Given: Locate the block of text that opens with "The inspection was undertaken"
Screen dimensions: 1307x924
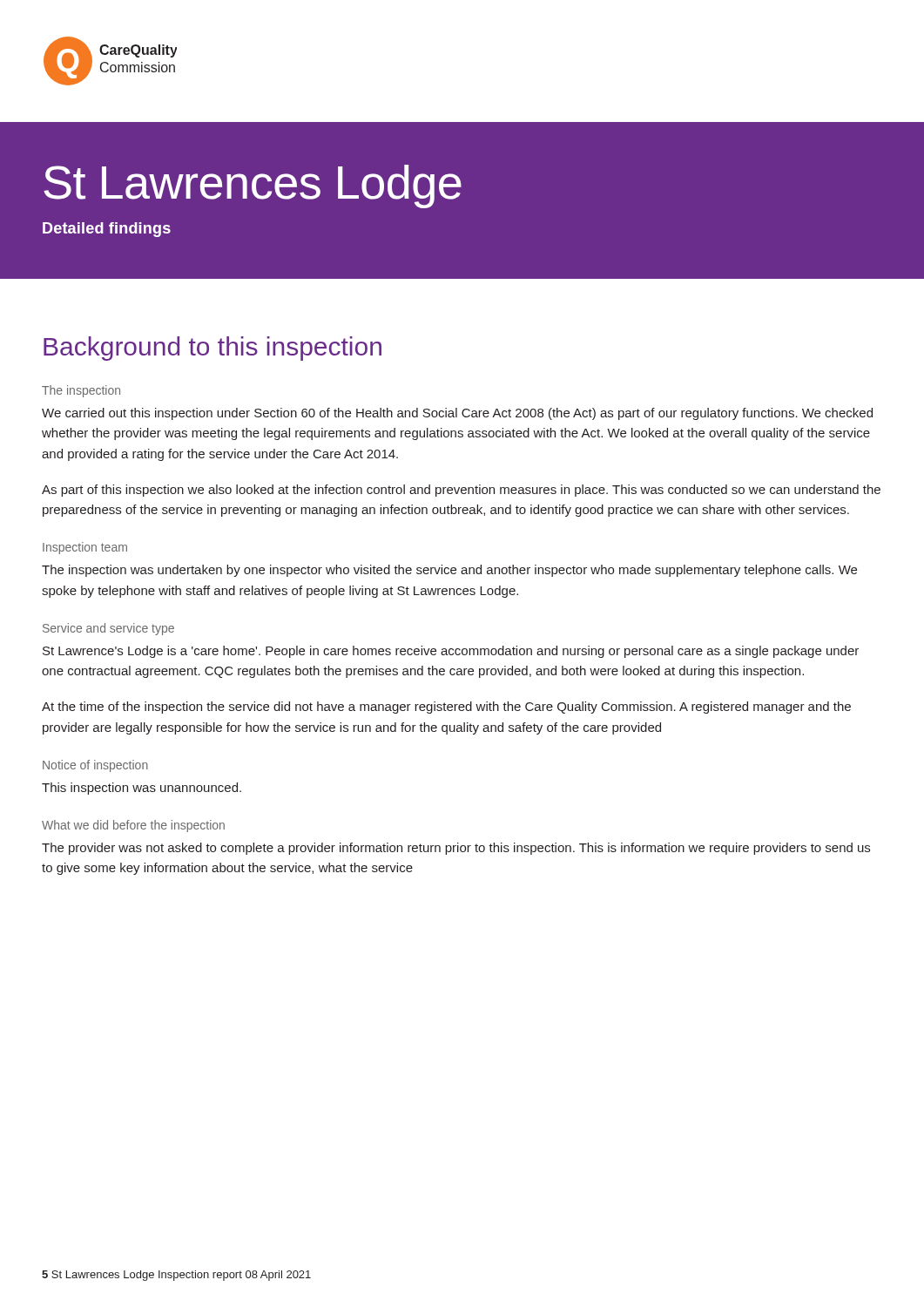Looking at the screenshot, I should 450,580.
